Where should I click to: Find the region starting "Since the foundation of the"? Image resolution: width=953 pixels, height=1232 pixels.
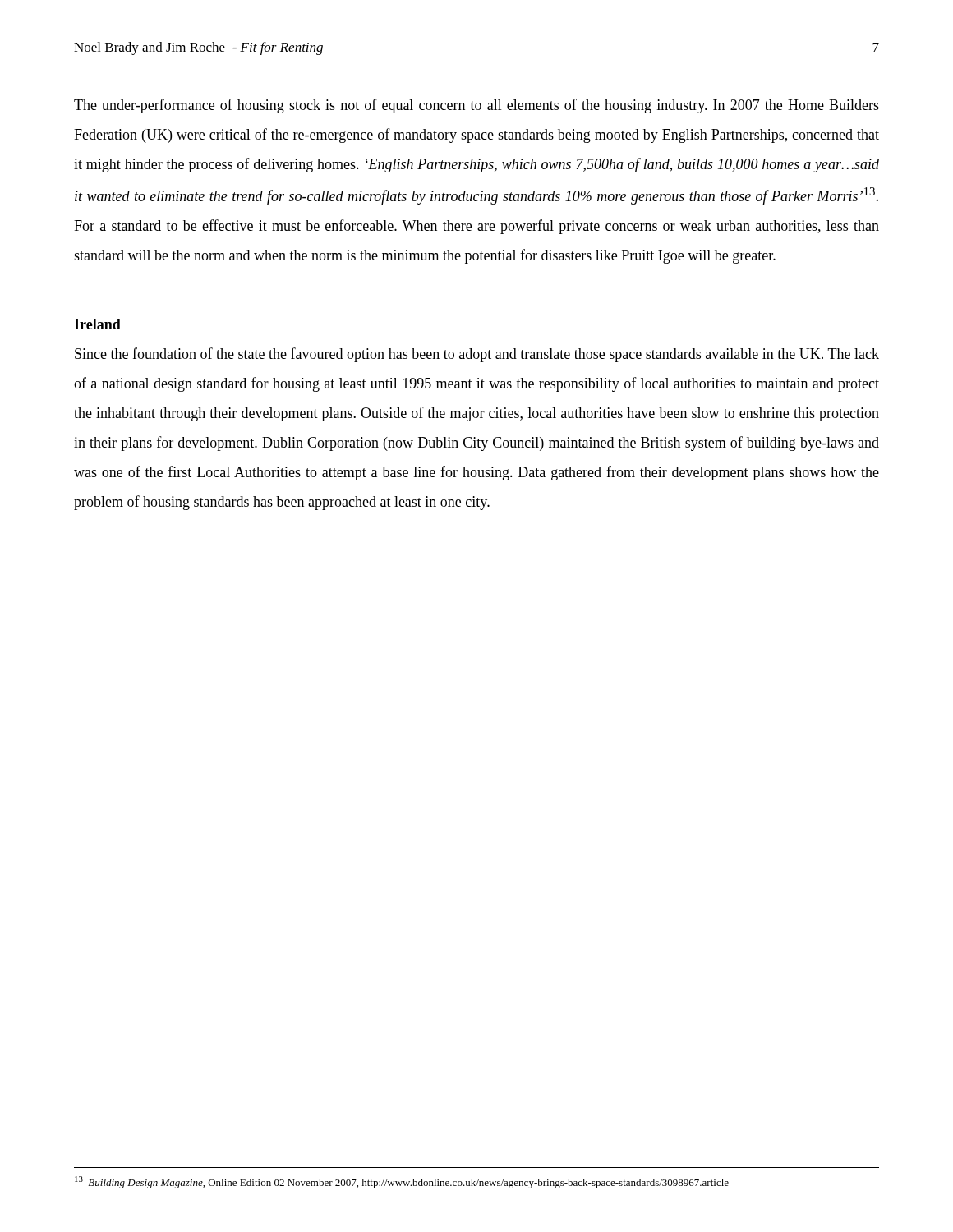point(476,428)
